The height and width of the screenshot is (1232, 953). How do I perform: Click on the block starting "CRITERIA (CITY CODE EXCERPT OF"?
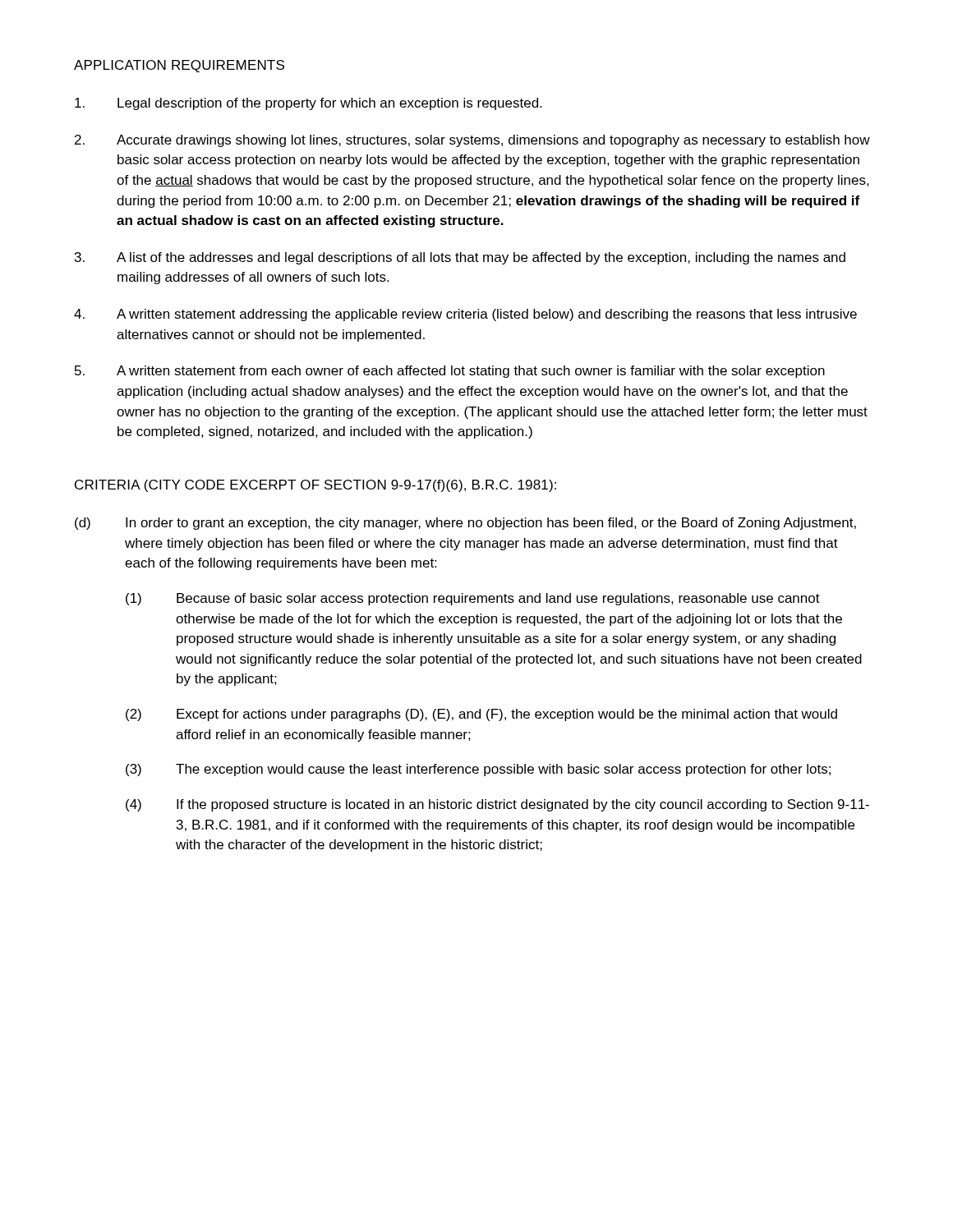(316, 485)
